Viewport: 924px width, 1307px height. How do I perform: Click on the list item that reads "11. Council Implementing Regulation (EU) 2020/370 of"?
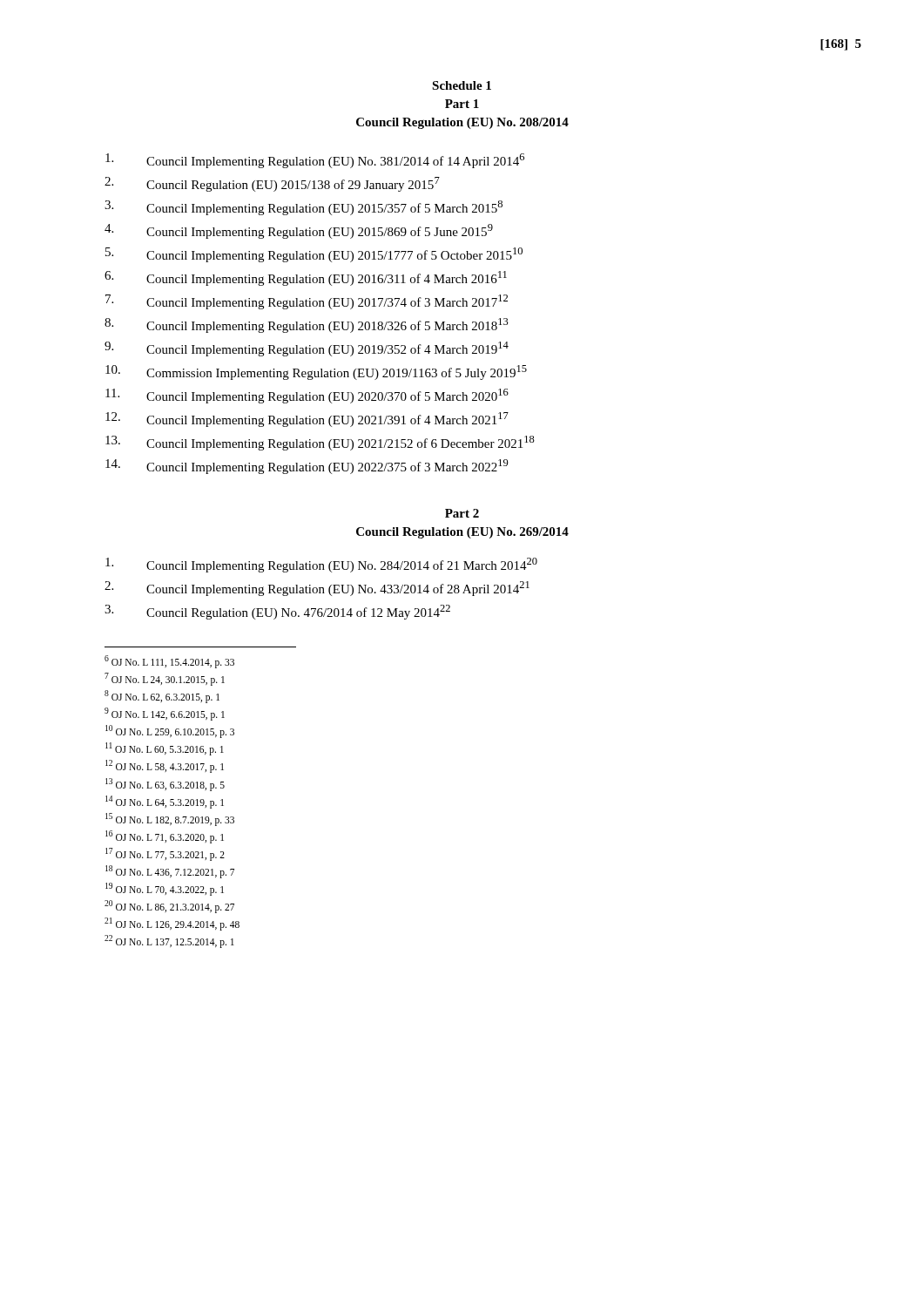pos(462,395)
